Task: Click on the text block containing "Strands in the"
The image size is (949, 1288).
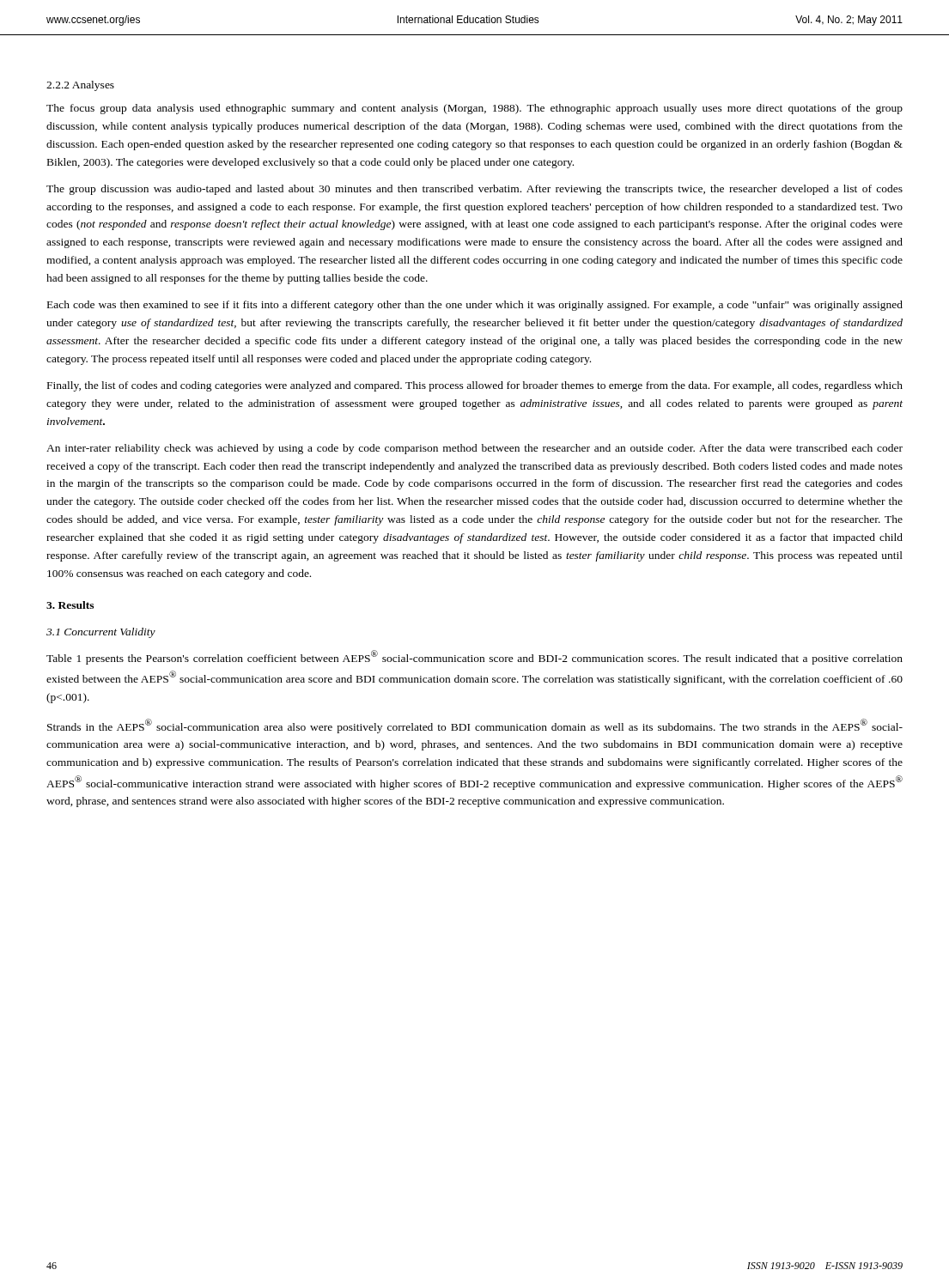Action: pos(474,762)
